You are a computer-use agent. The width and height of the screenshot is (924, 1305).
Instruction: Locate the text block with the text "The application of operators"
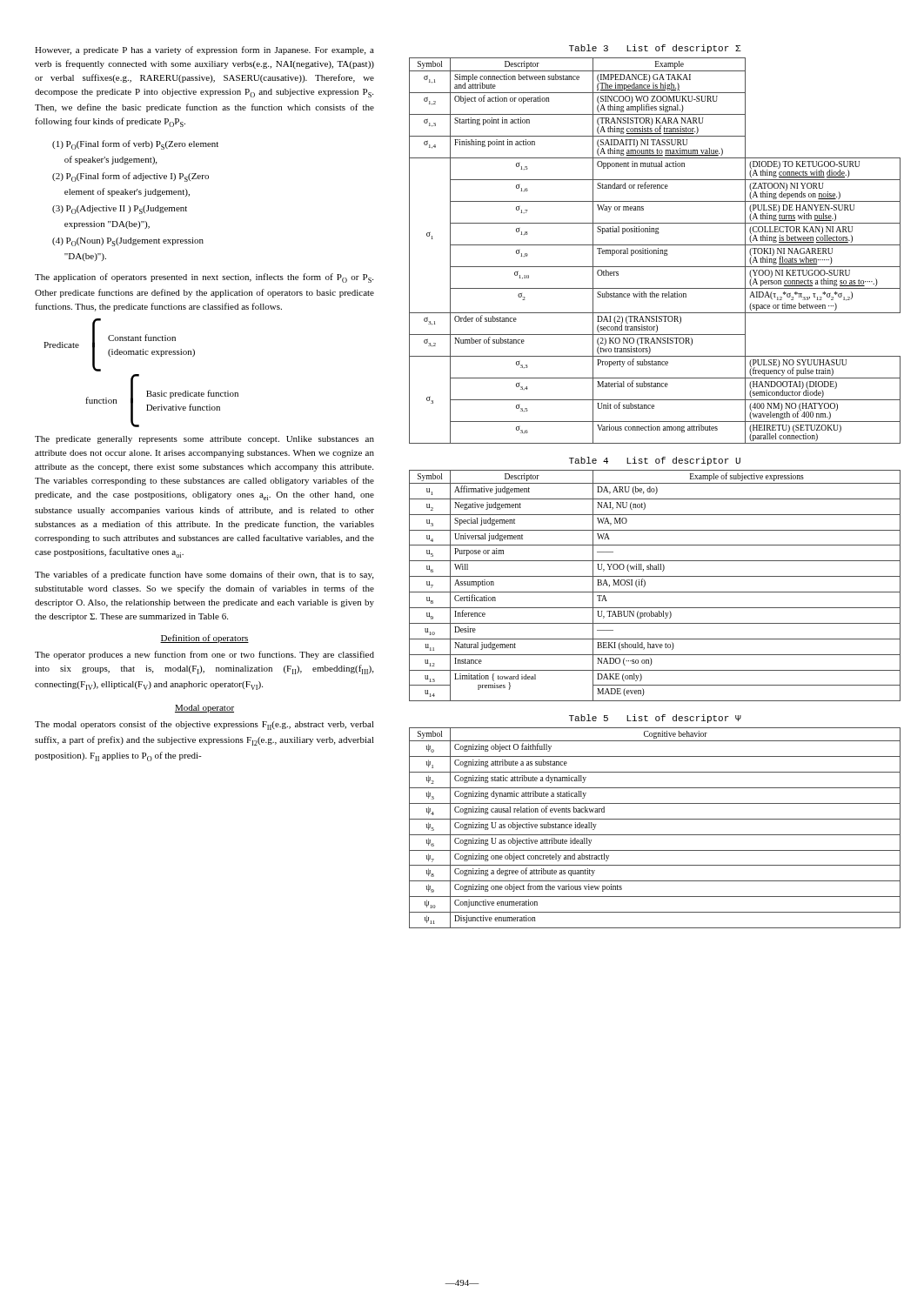click(204, 292)
